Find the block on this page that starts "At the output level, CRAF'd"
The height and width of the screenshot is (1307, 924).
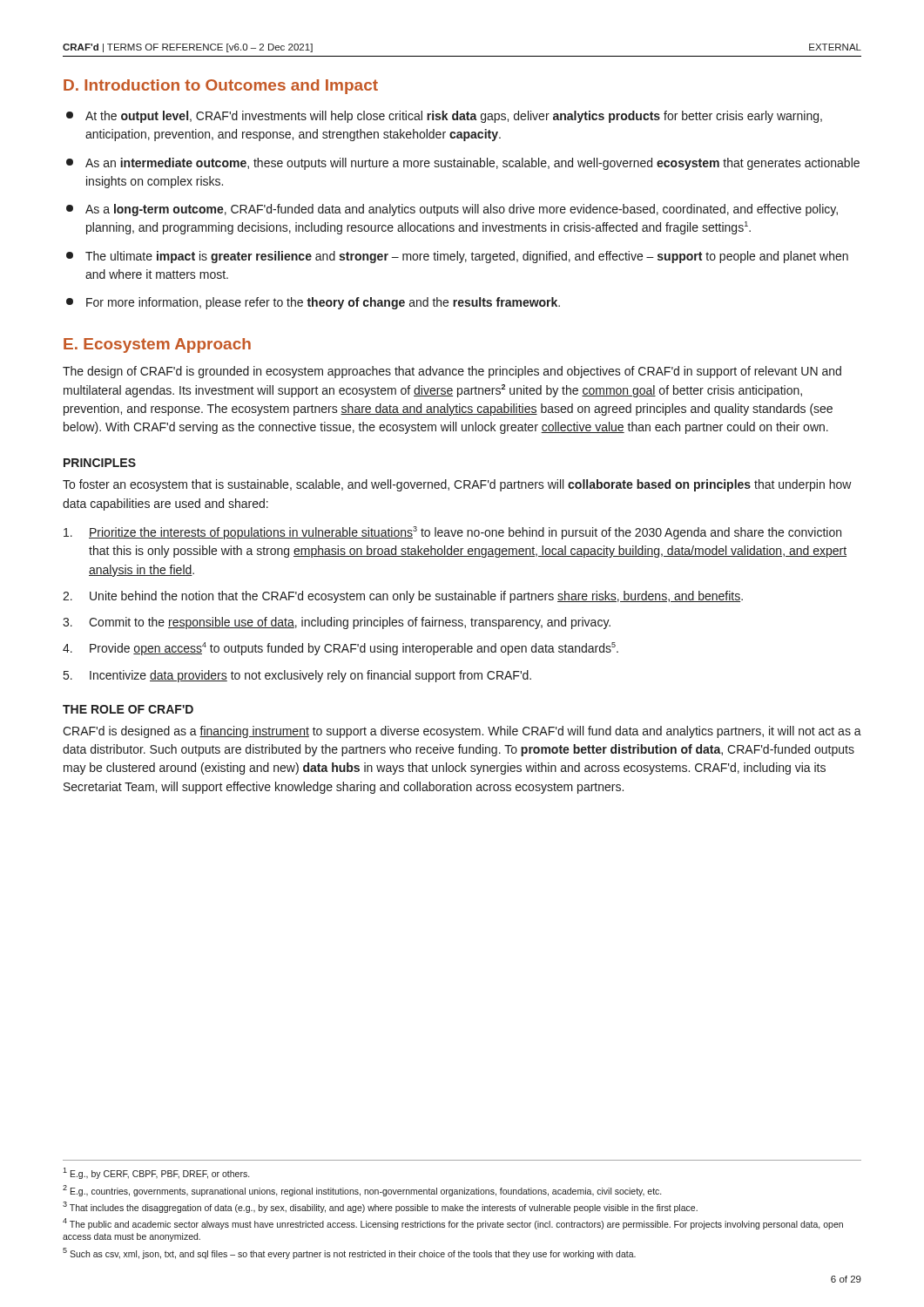click(464, 126)
